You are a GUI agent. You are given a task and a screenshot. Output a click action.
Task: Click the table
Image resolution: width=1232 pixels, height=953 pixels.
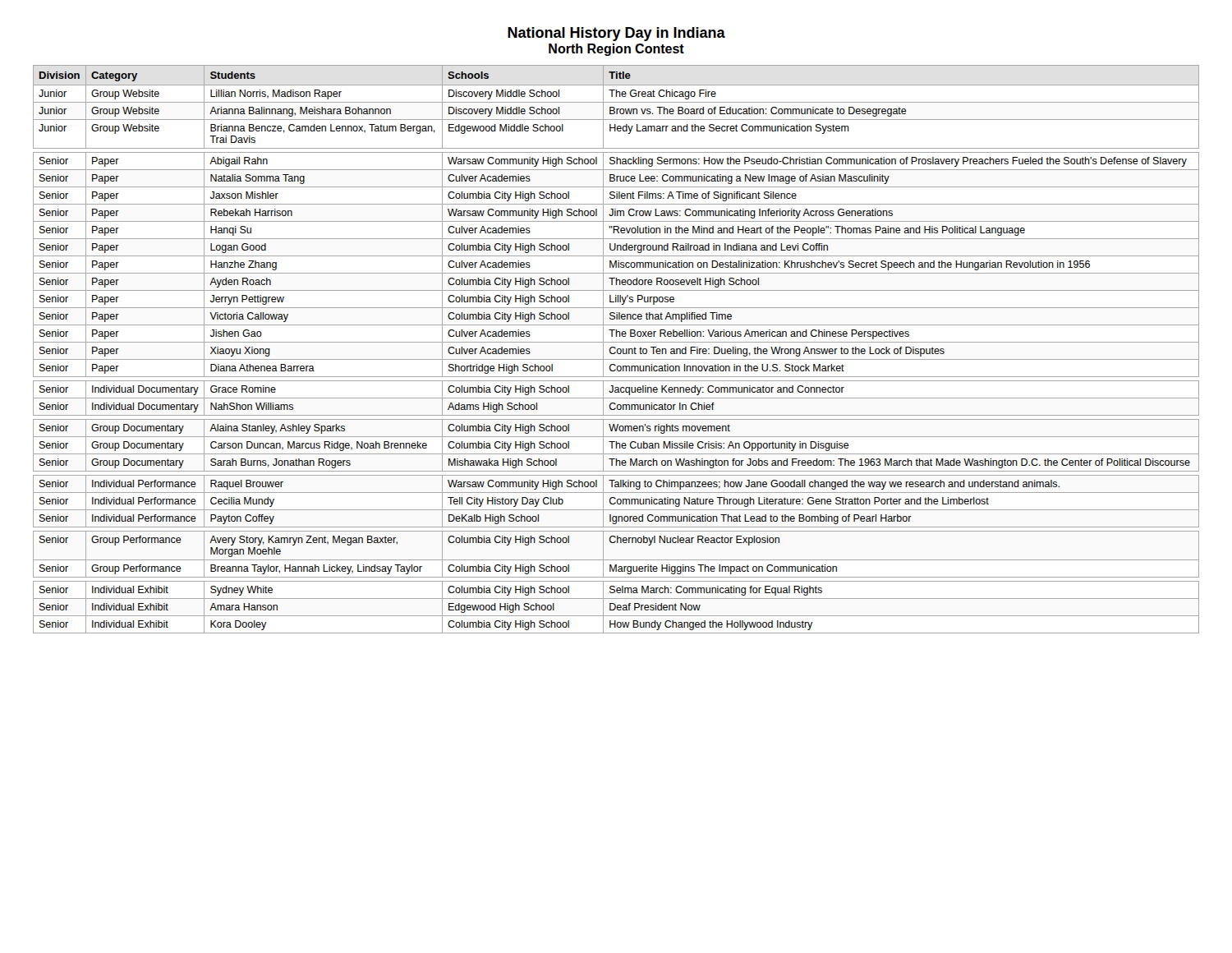tap(616, 351)
